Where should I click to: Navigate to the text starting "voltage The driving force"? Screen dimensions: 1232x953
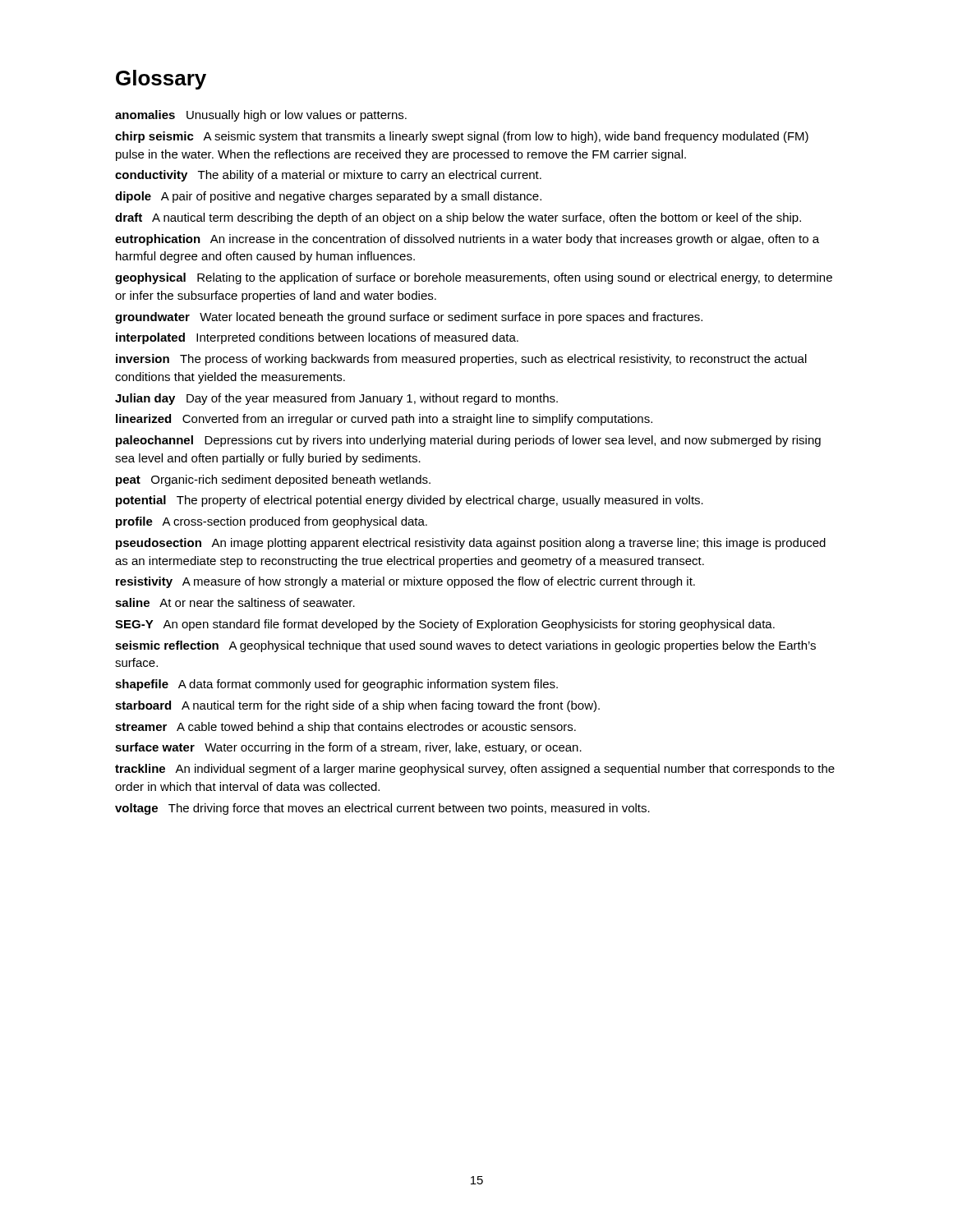click(383, 807)
